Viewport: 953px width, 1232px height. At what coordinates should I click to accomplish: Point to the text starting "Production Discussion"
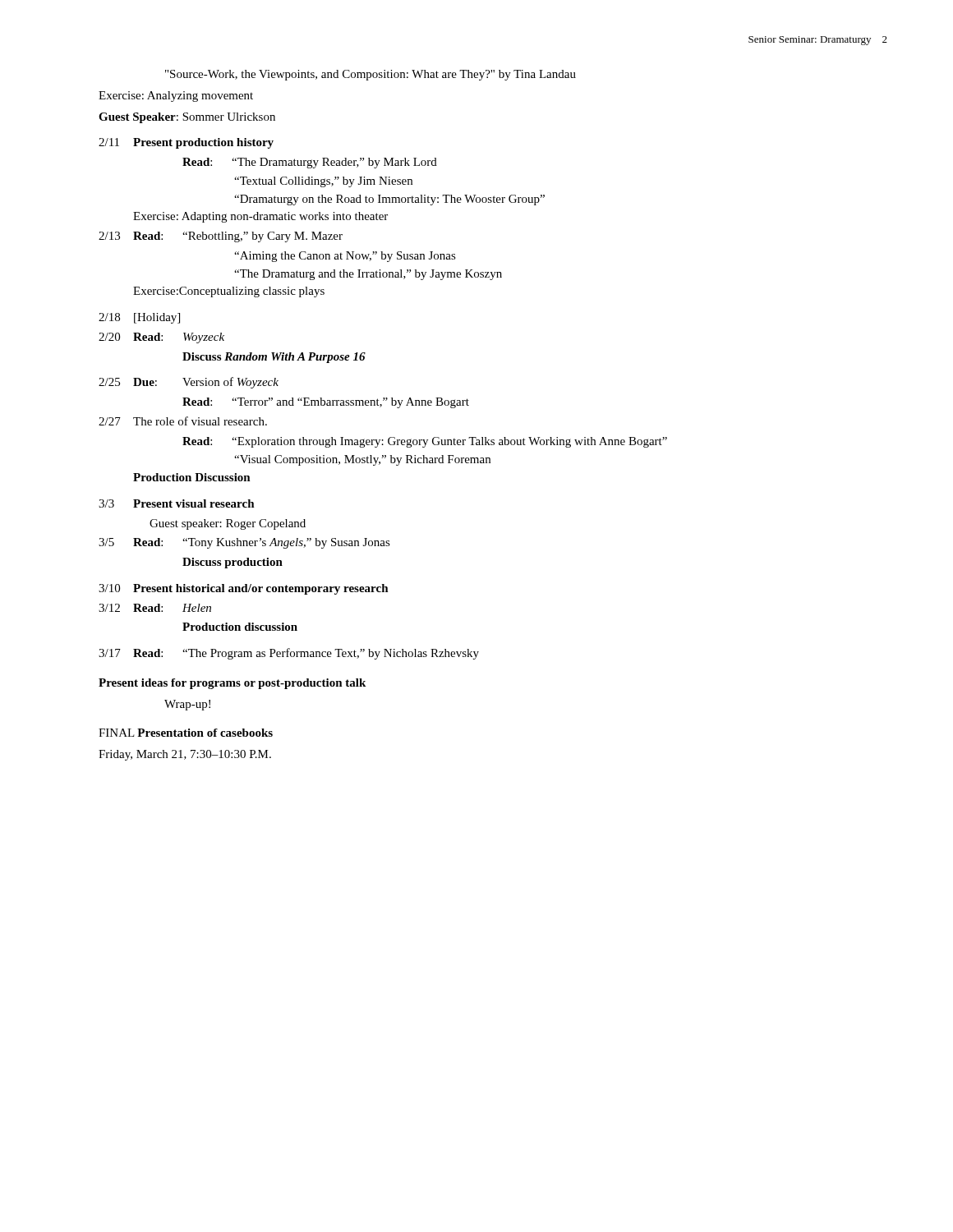tap(192, 477)
